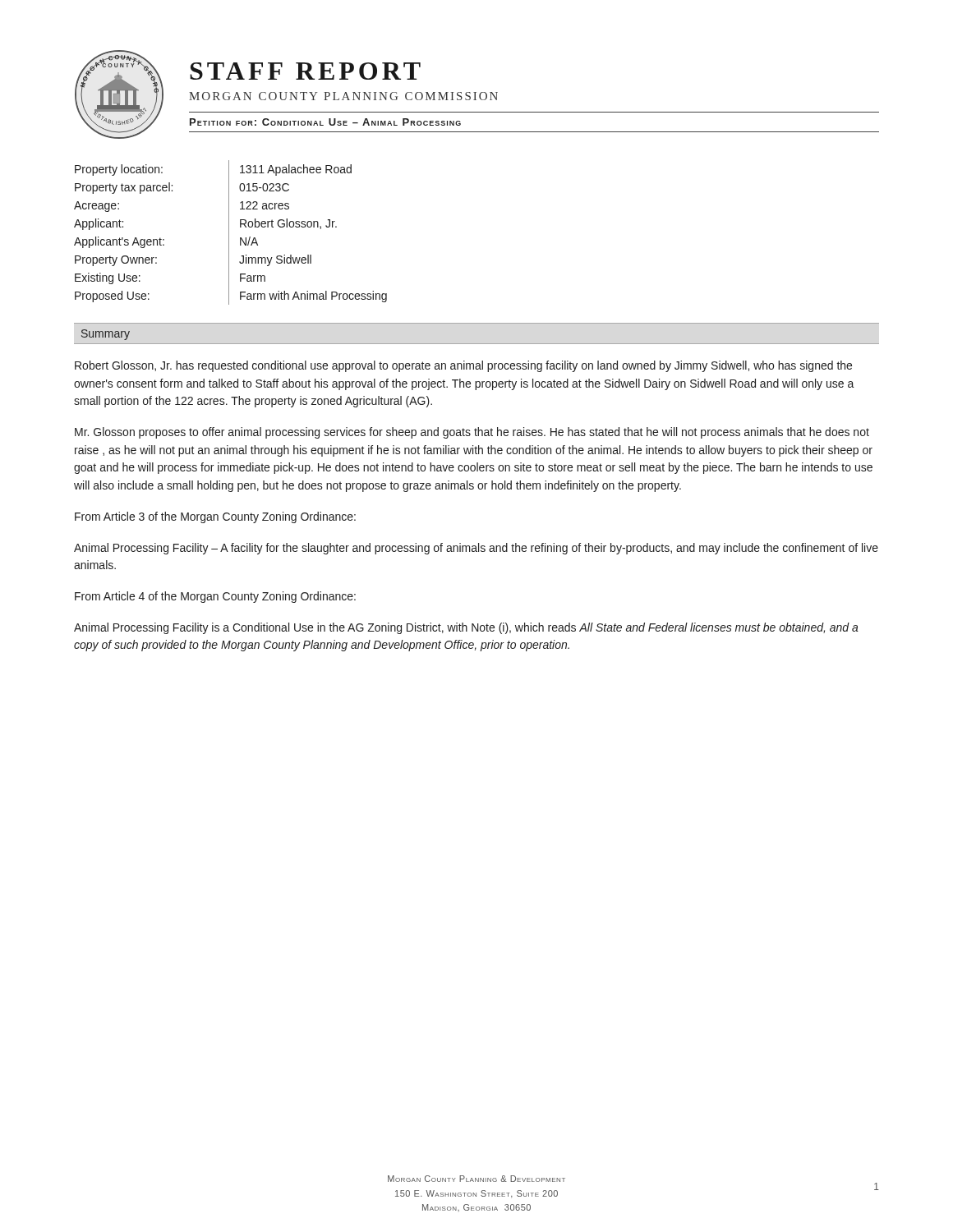Image resolution: width=953 pixels, height=1232 pixels.
Task: Find the section header on this page that starts "Petition for: Conditional Use – Animal"
Action: click(x=325, y=122)
